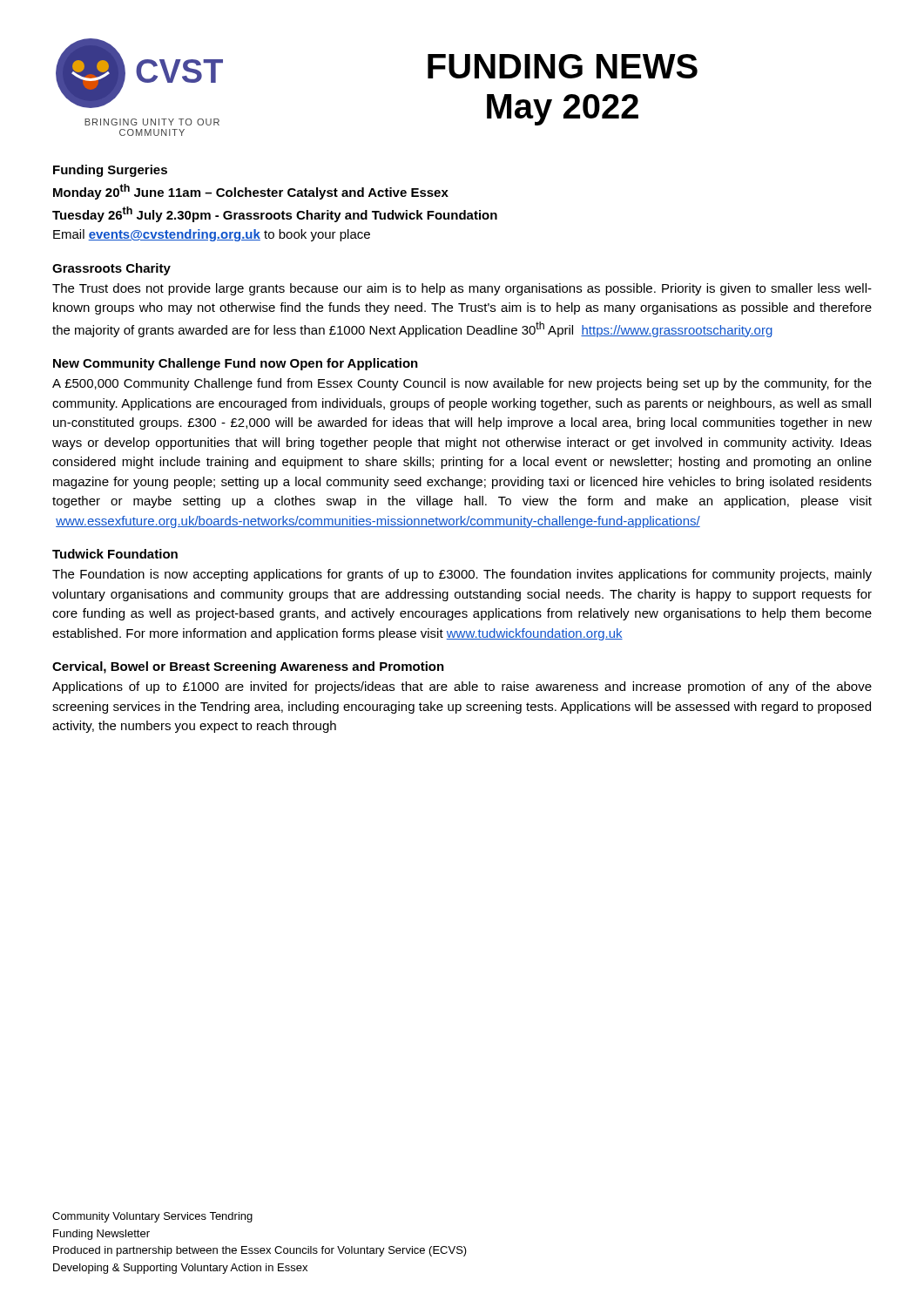This screenshot has width=924, height=1307.
Task: Find the section header that says "Grassroots Charity"
Action: coord(111,267)
